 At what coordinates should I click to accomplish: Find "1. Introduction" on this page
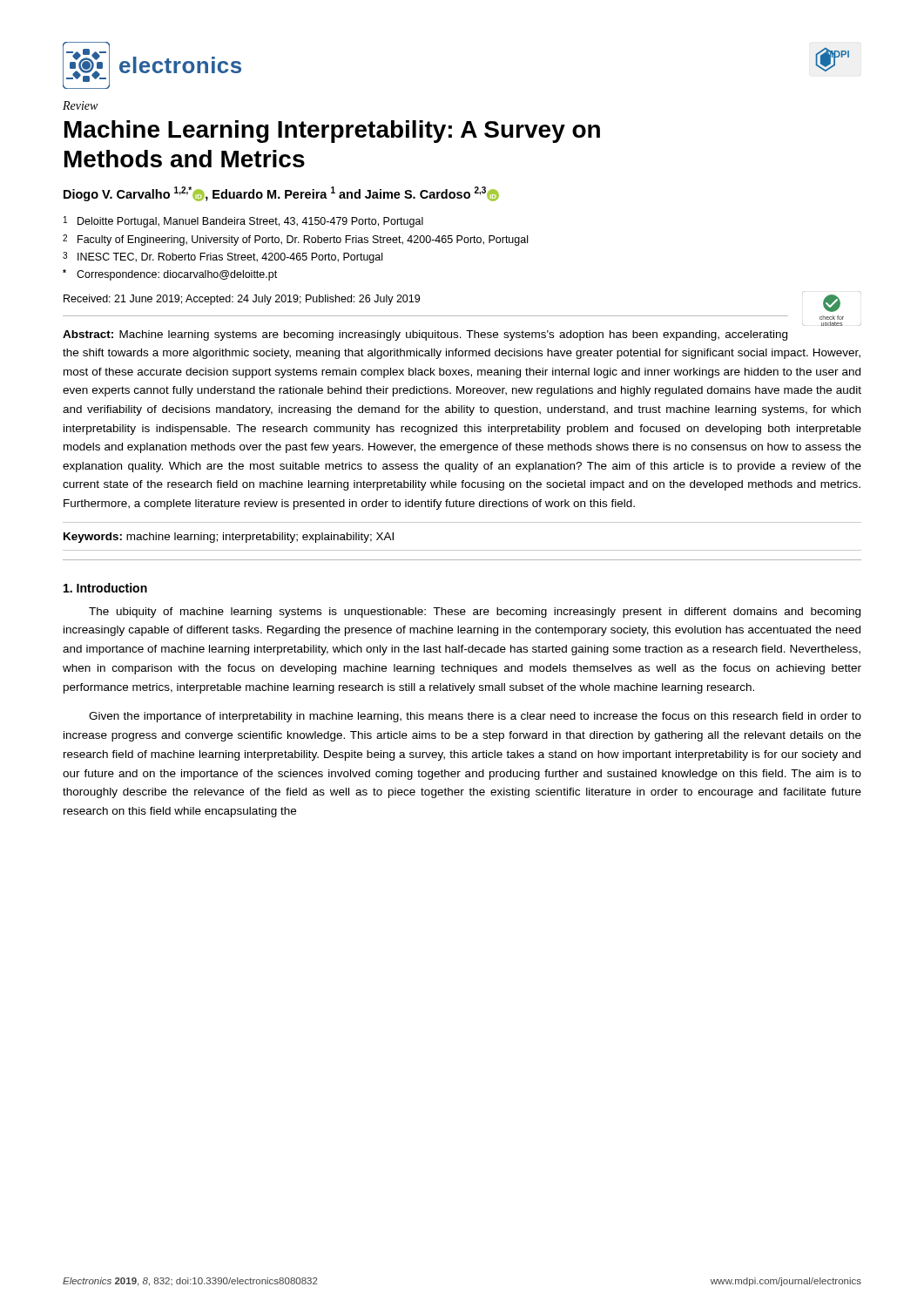pos(105,588)
